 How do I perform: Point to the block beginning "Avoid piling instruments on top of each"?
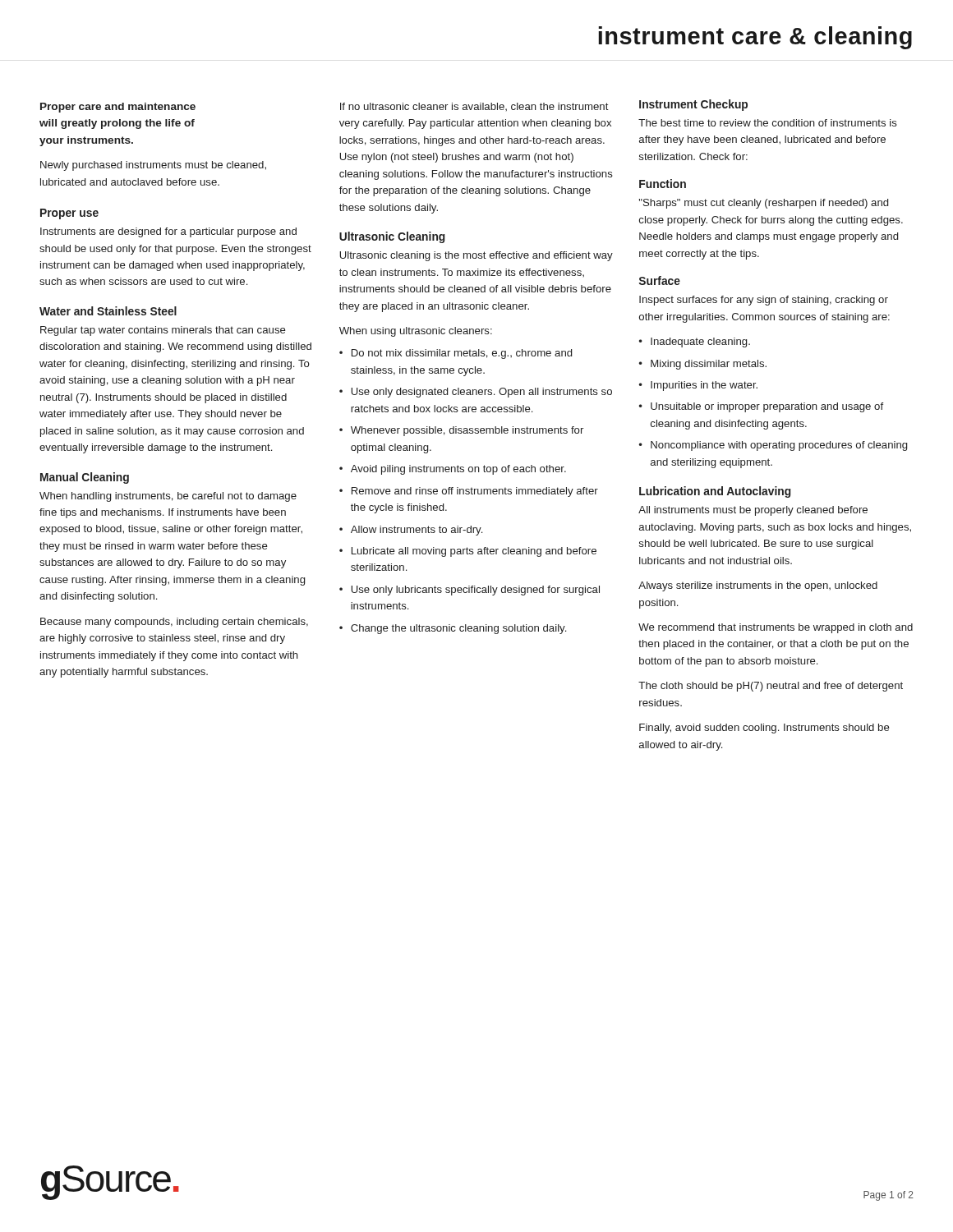coord(459,469)
